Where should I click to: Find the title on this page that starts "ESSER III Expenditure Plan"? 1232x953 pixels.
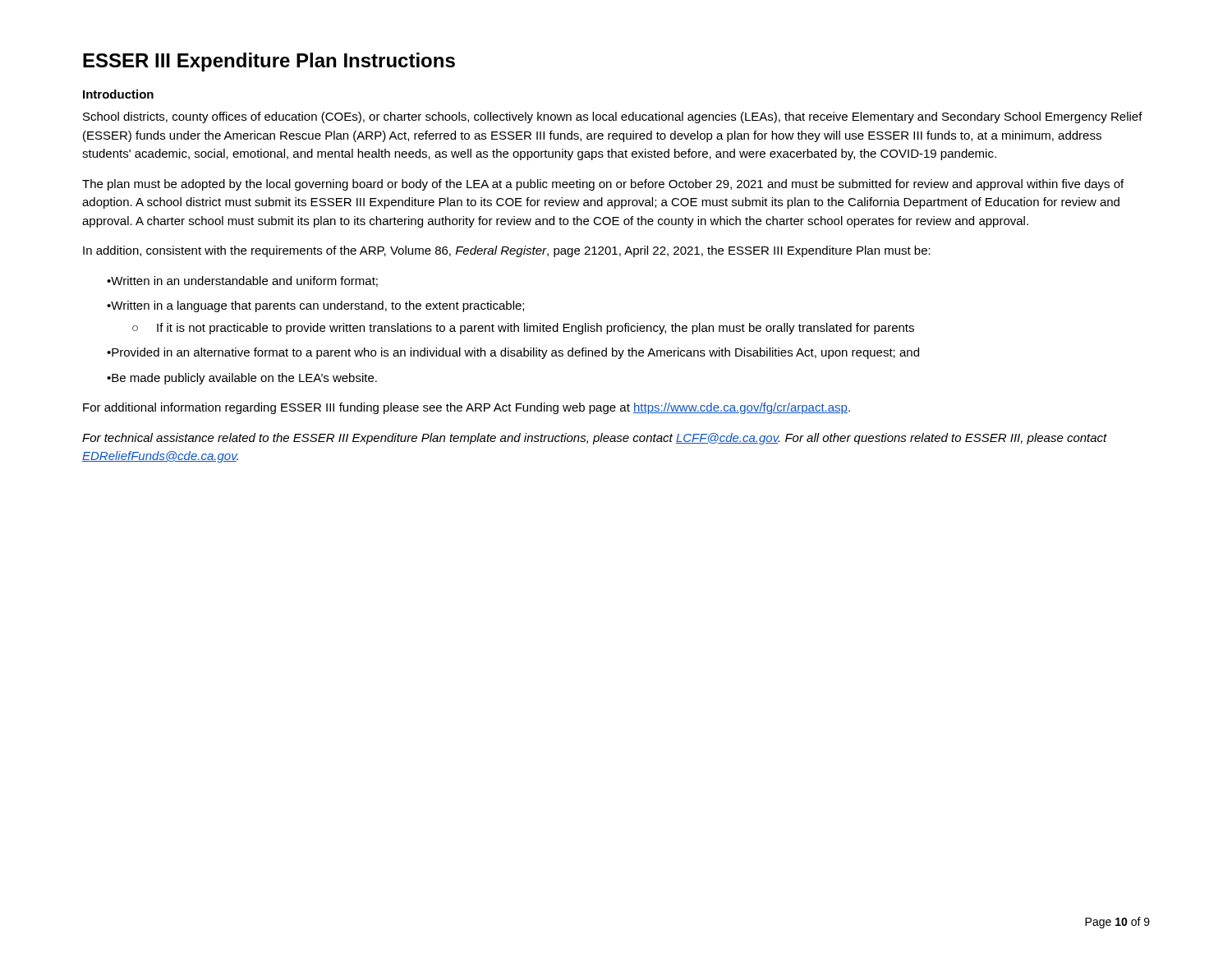point(269,60)
